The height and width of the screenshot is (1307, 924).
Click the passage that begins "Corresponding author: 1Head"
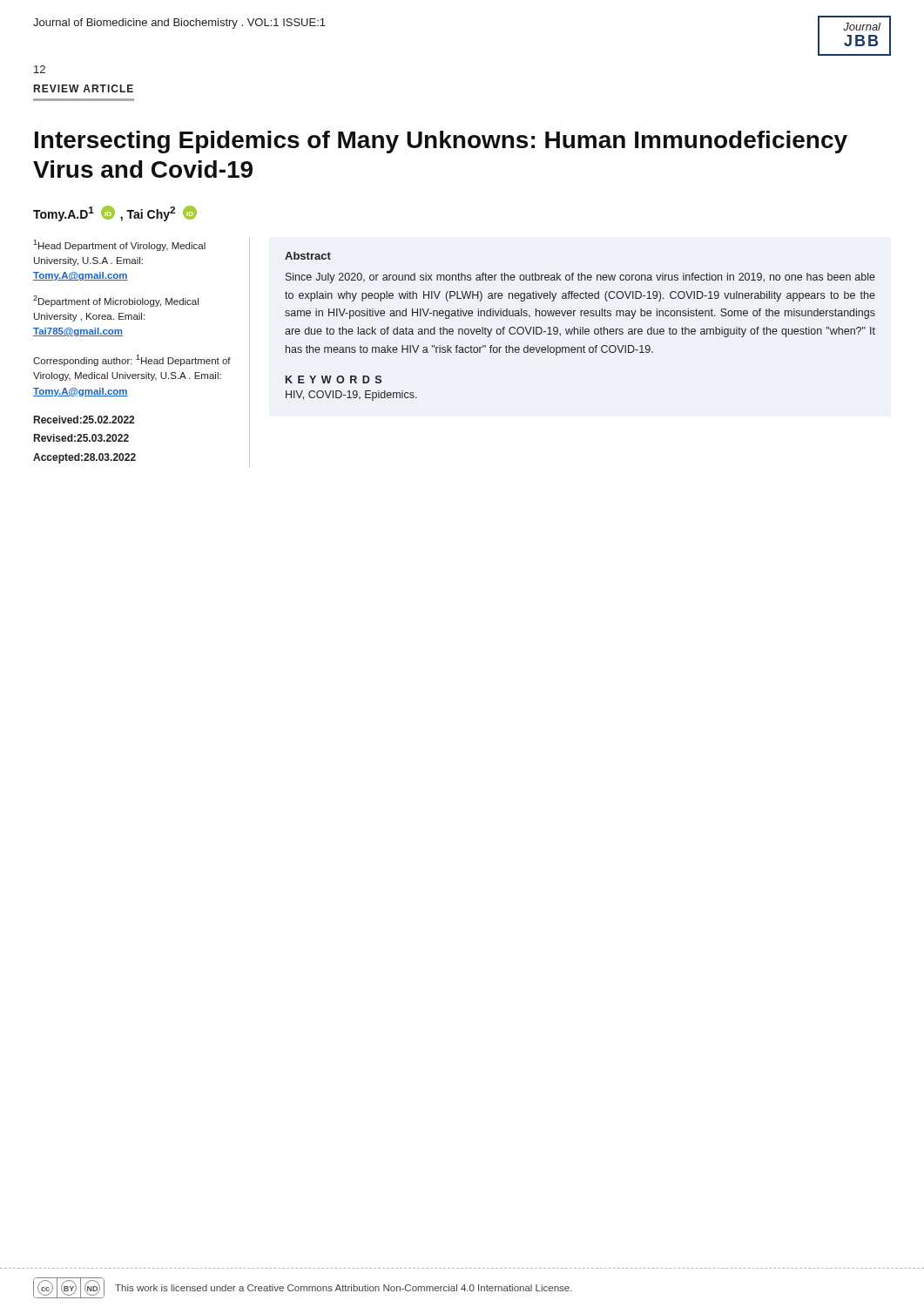click(x=132, y=374)
